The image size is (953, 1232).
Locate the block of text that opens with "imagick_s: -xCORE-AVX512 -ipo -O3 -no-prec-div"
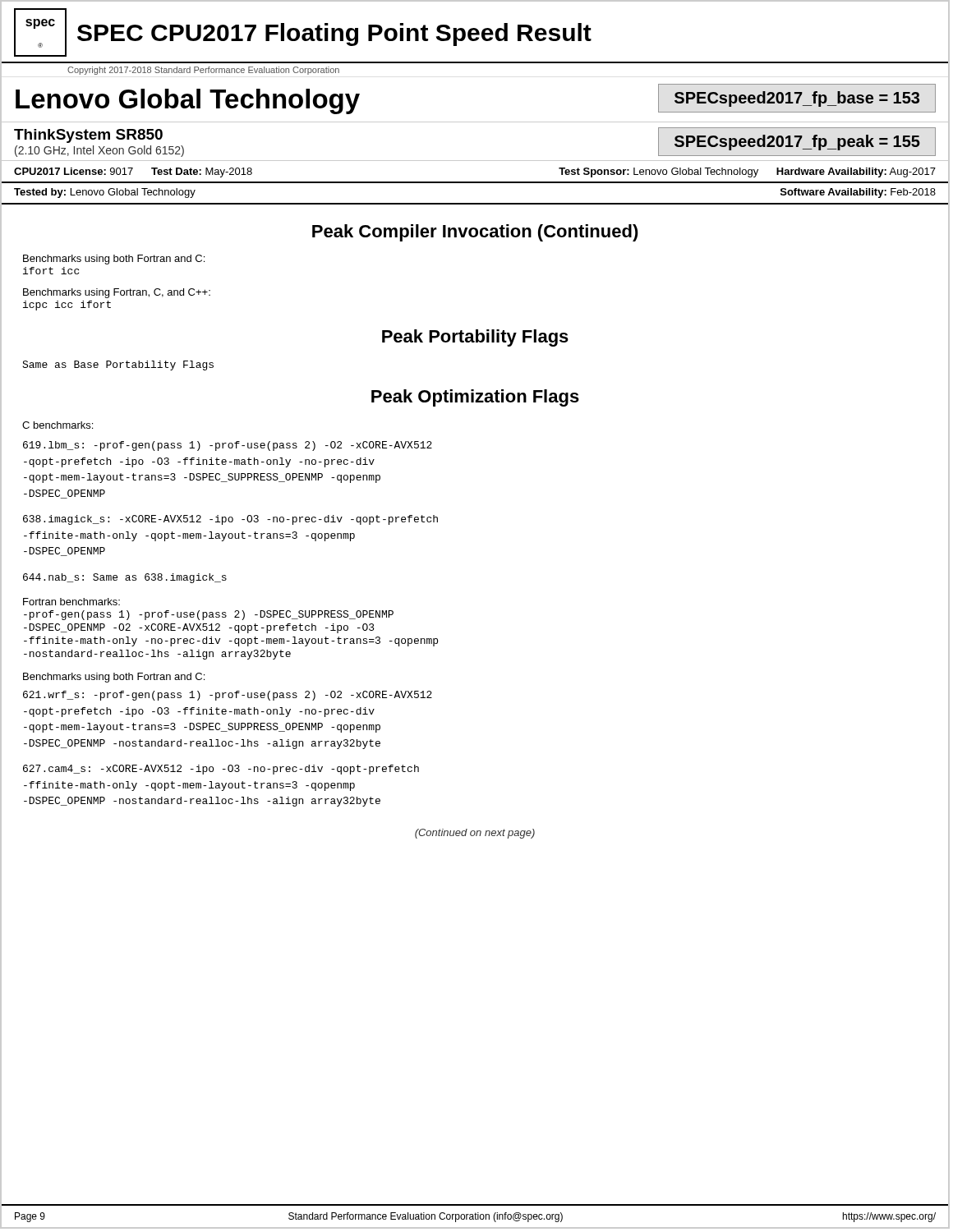pyautogui.click(x=230, y=536)
